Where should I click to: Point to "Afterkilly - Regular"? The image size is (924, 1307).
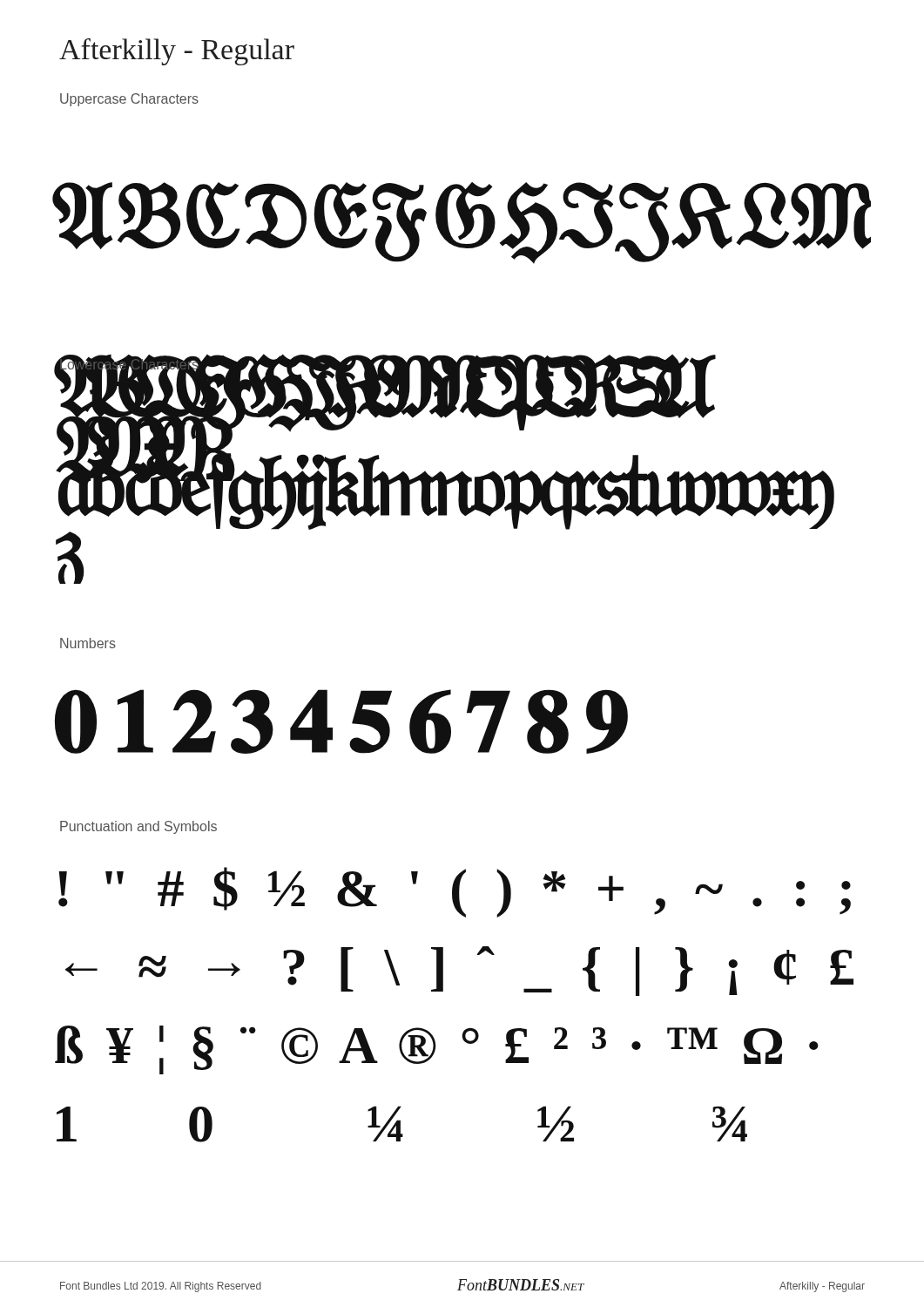click(177, 49)
